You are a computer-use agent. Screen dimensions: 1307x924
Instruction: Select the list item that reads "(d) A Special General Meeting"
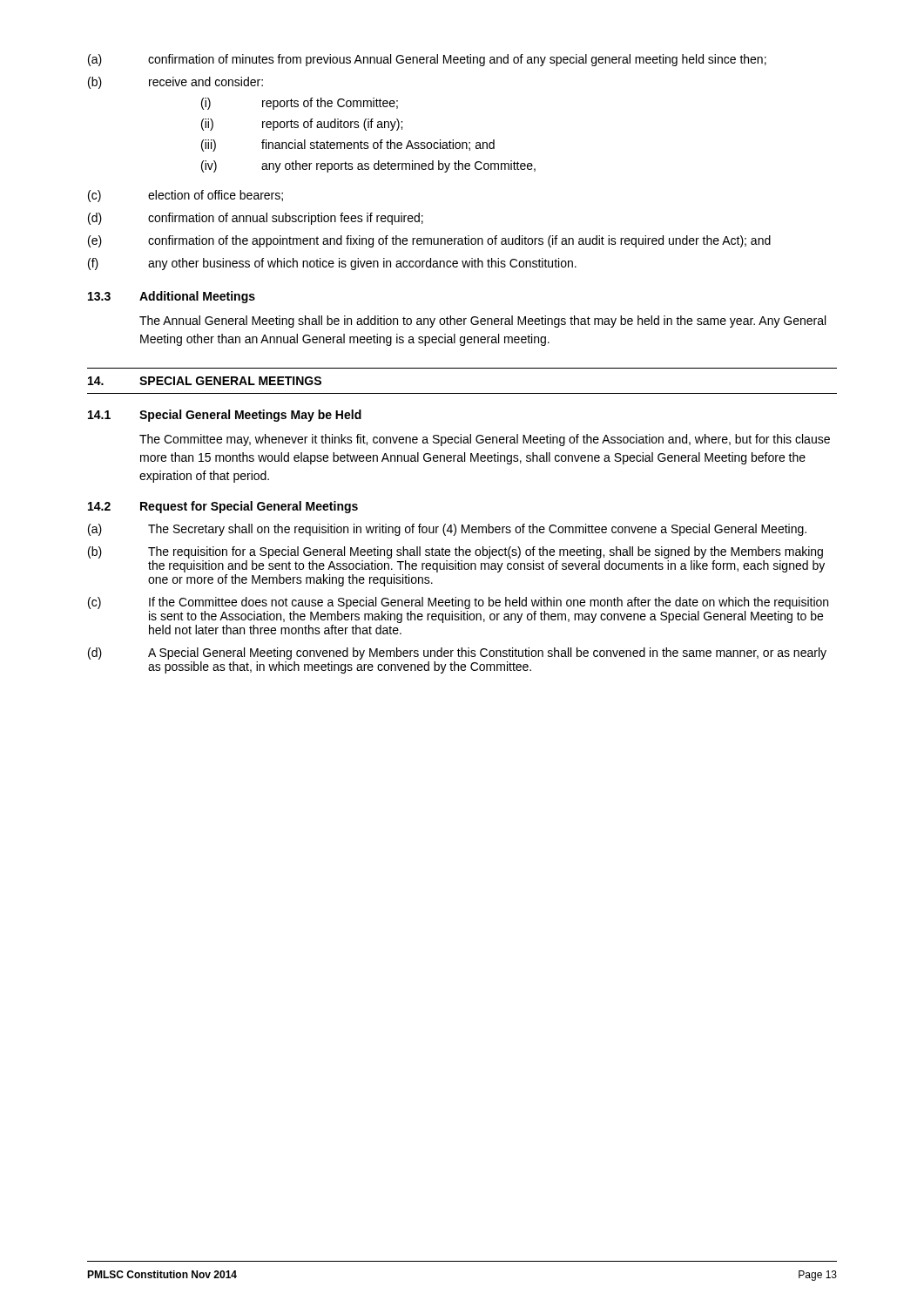pyautogui.click(x=462, y=660)
